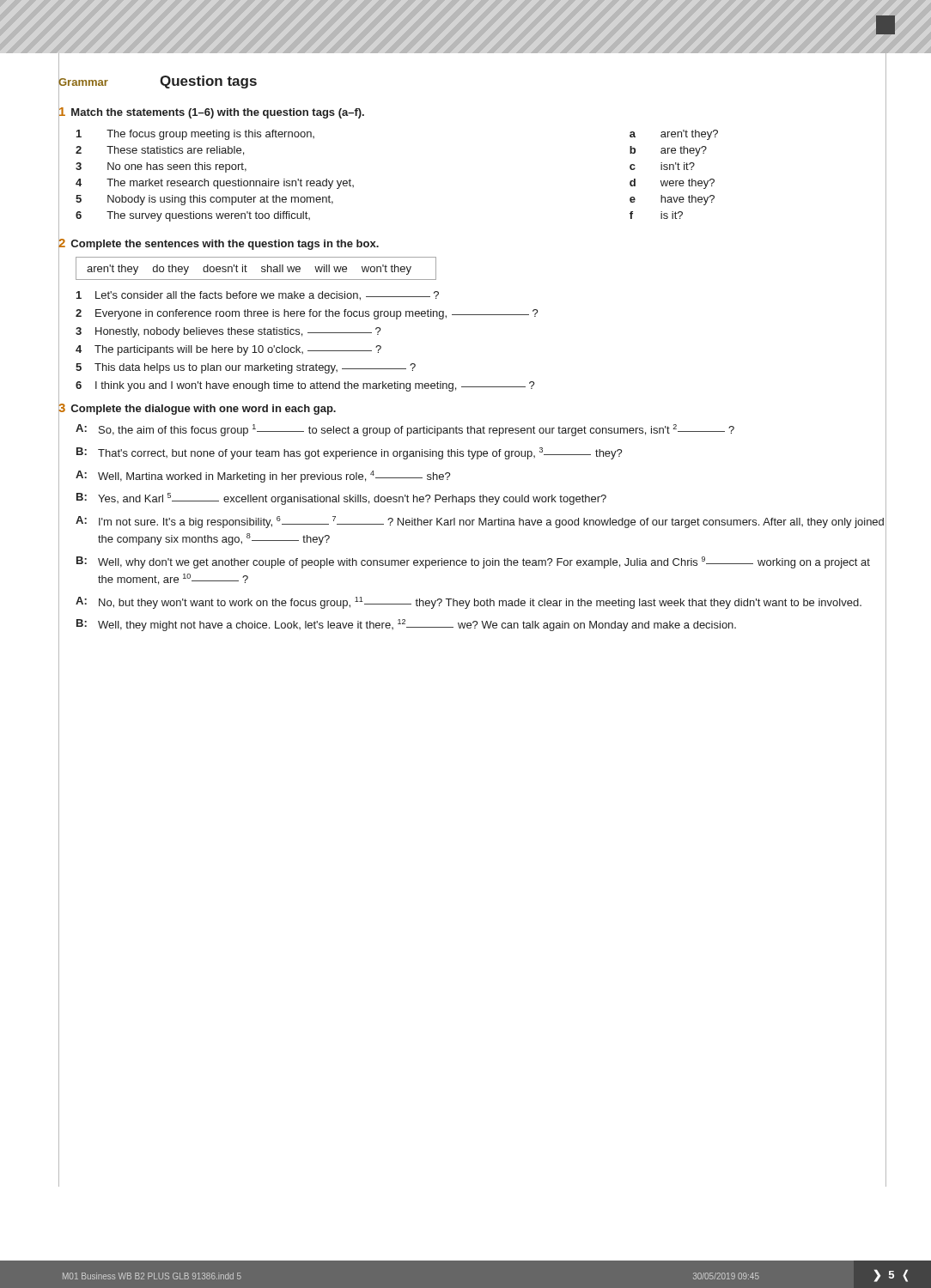Click on the list item that says "The market research questionnaire isn't ready"
The image size is (931, 1288).
tap(231, 183)
